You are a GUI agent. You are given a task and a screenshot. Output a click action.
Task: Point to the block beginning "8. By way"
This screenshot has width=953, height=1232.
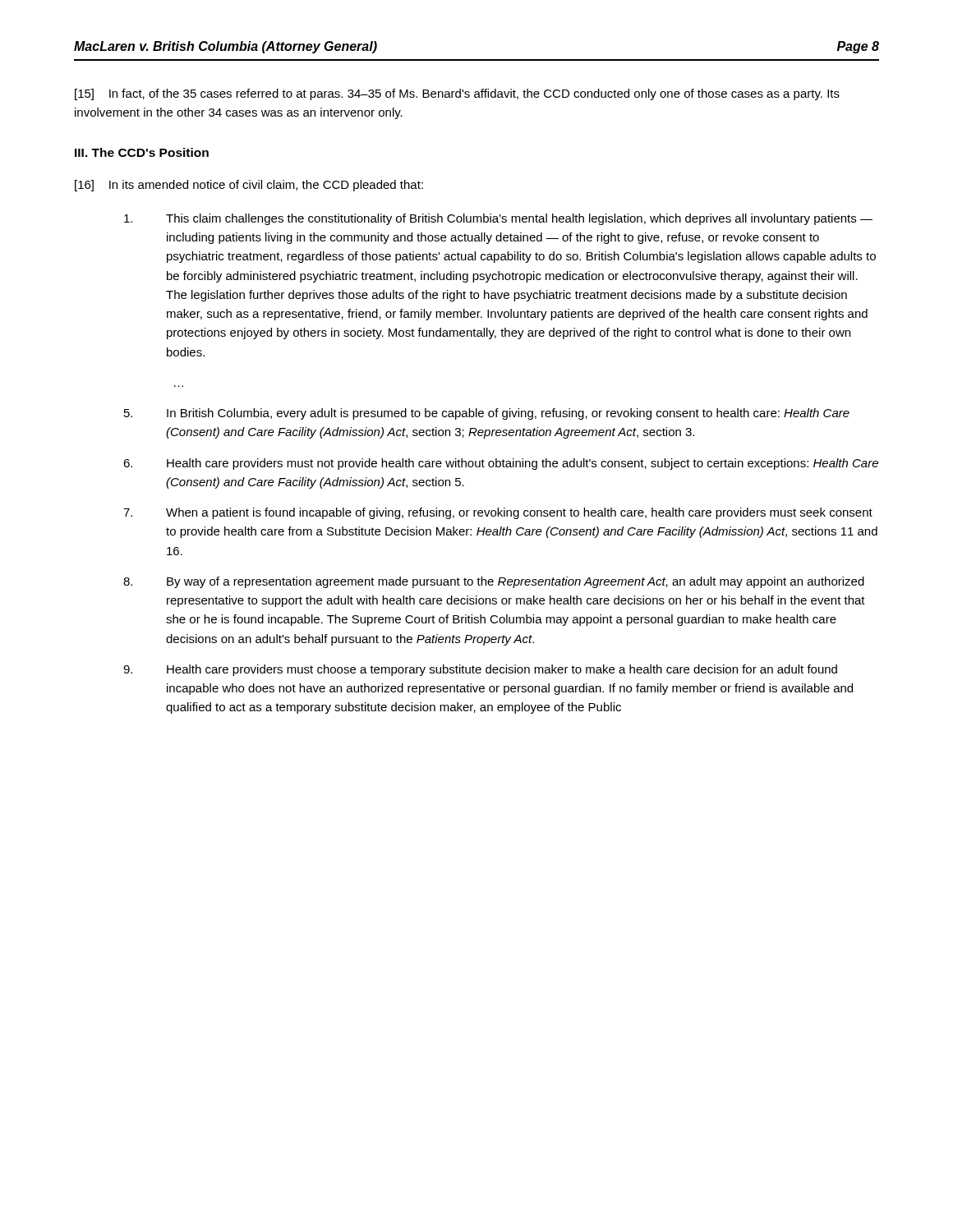coord(501,610)
